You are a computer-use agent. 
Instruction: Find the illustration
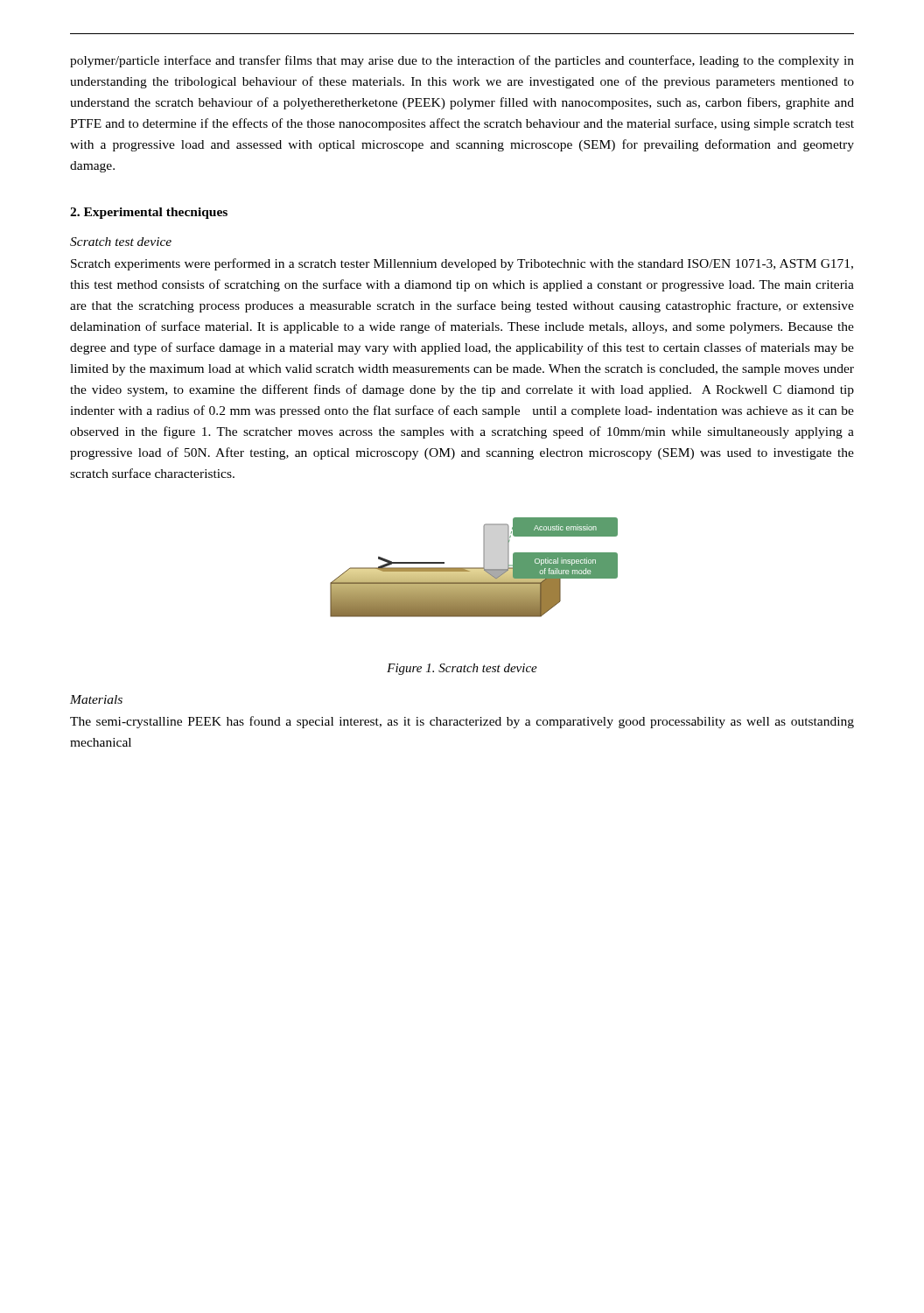(462, 581)
